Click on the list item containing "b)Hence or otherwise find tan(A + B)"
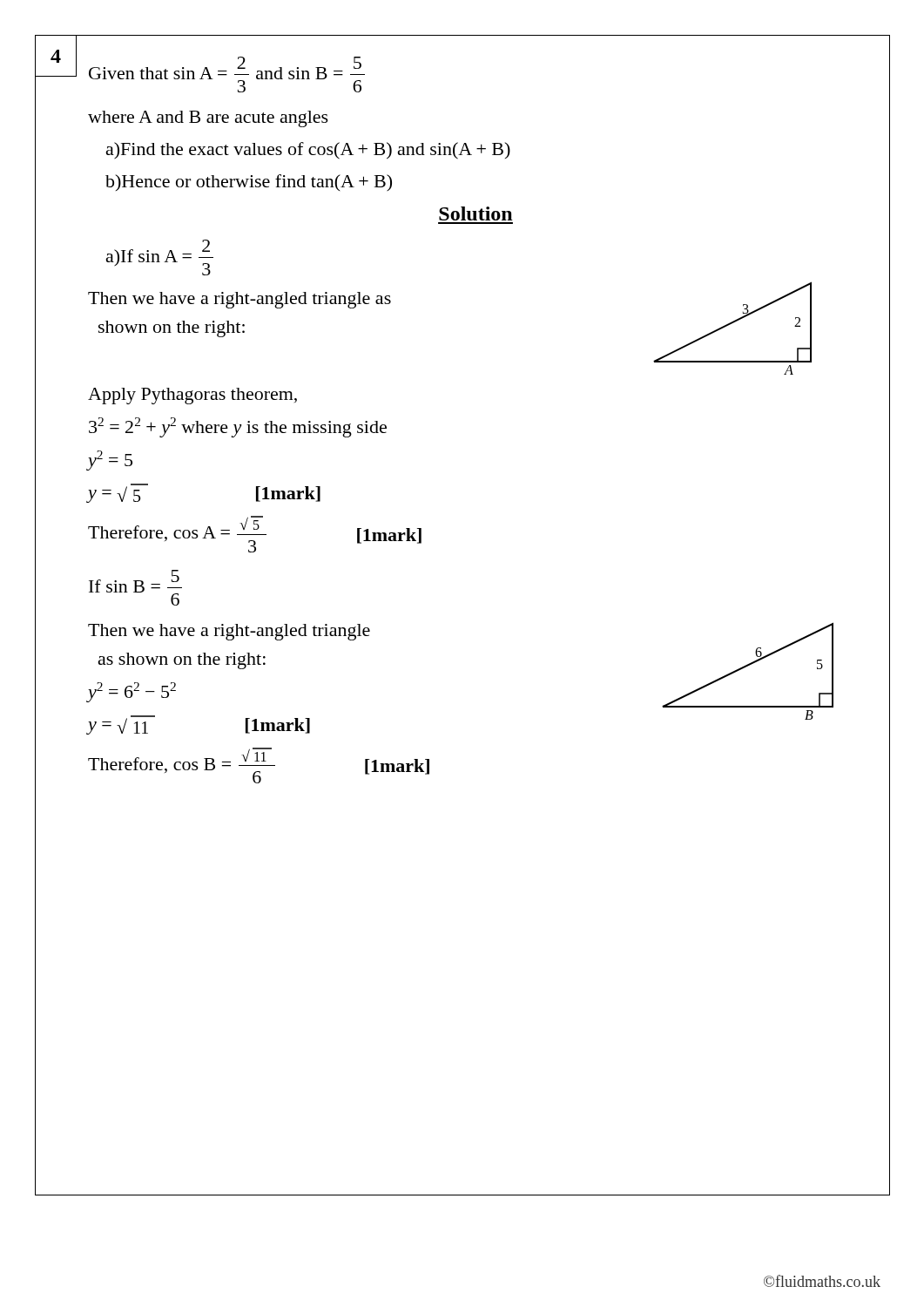Screen dimensions: 1307x924 point(249,181)
